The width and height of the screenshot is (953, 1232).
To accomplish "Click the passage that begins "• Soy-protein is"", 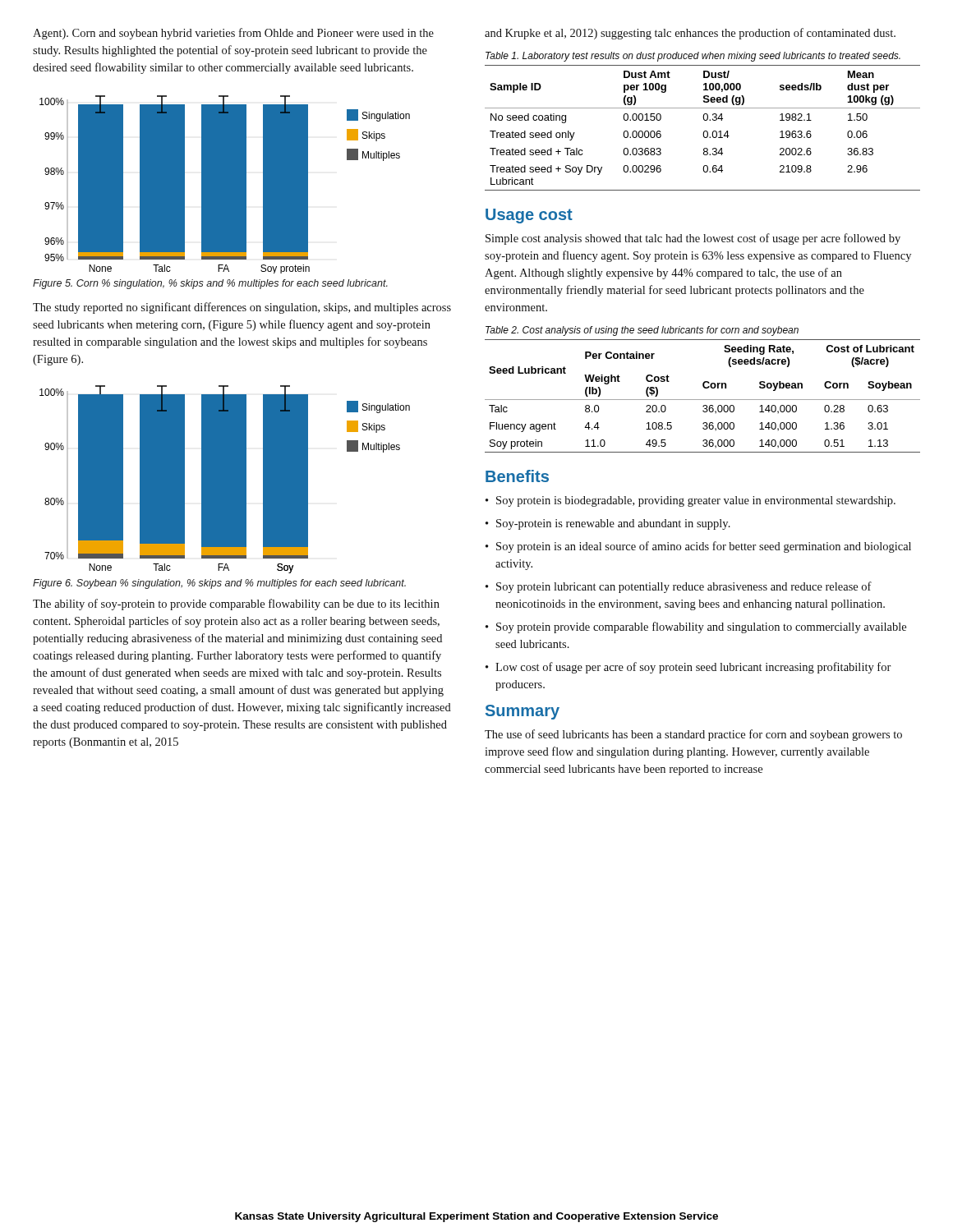I will tap(608, 524).
